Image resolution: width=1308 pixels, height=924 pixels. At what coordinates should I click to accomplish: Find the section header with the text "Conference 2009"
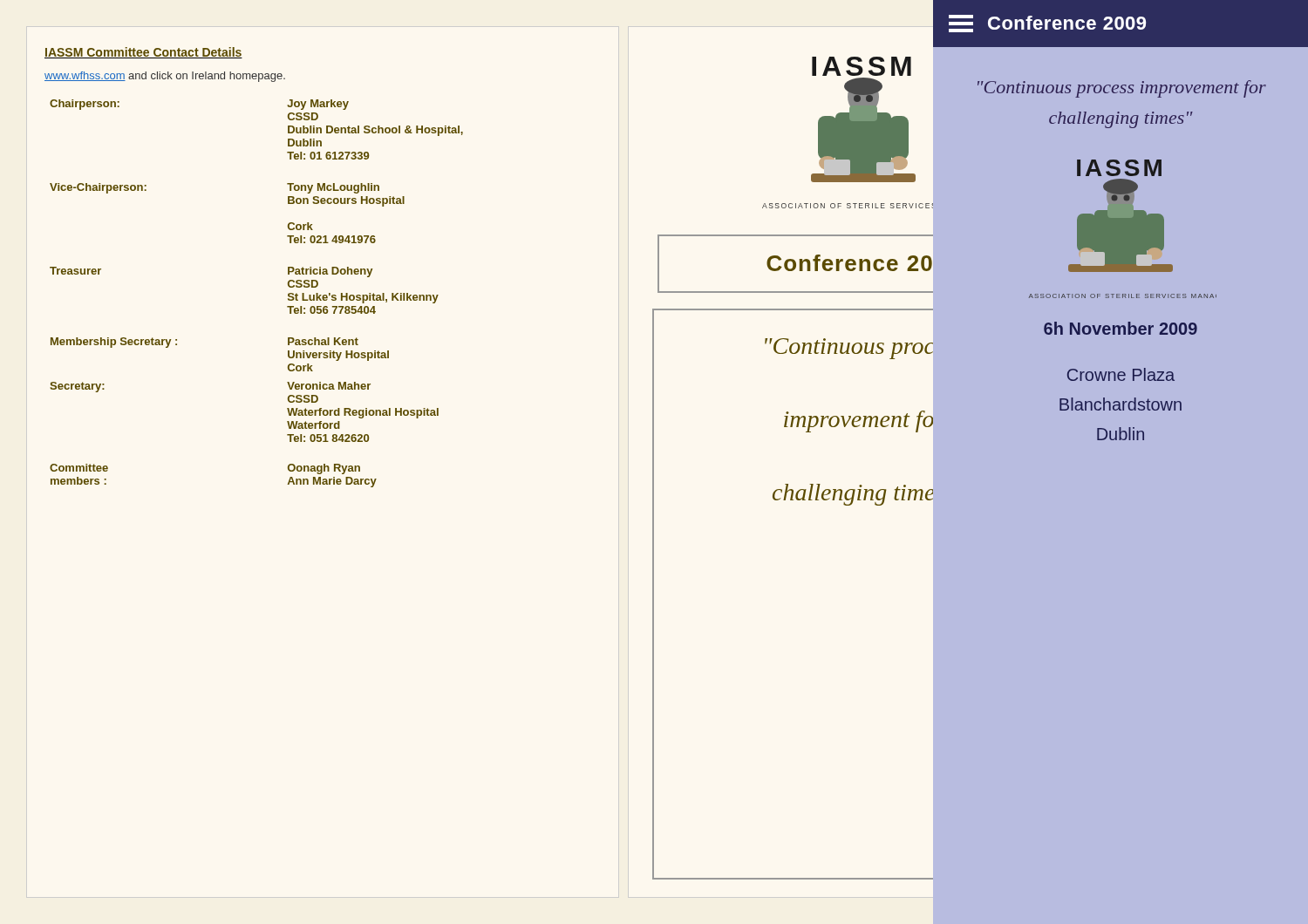[863, 263]
